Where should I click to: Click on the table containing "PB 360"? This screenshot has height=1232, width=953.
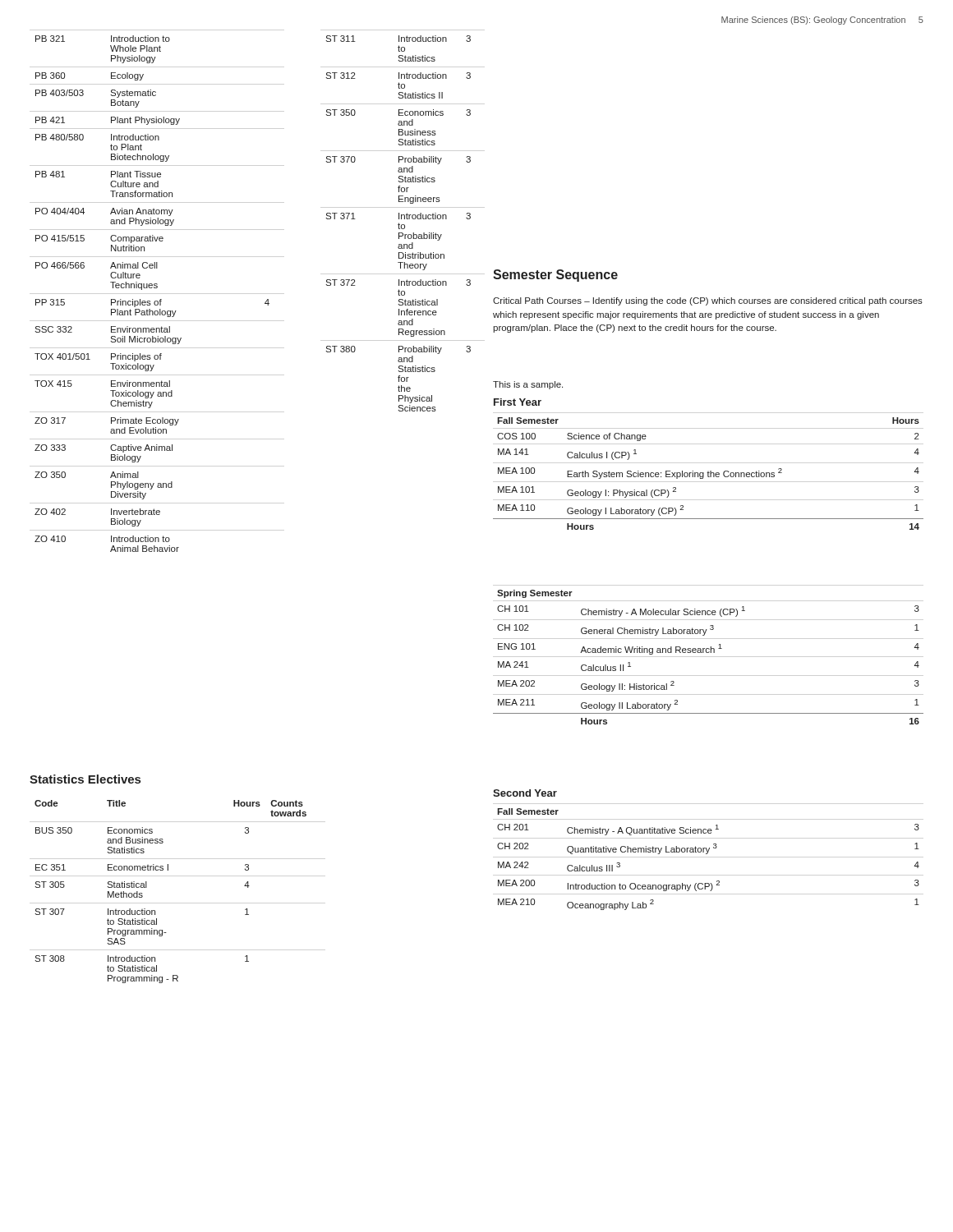pos(157,293)
